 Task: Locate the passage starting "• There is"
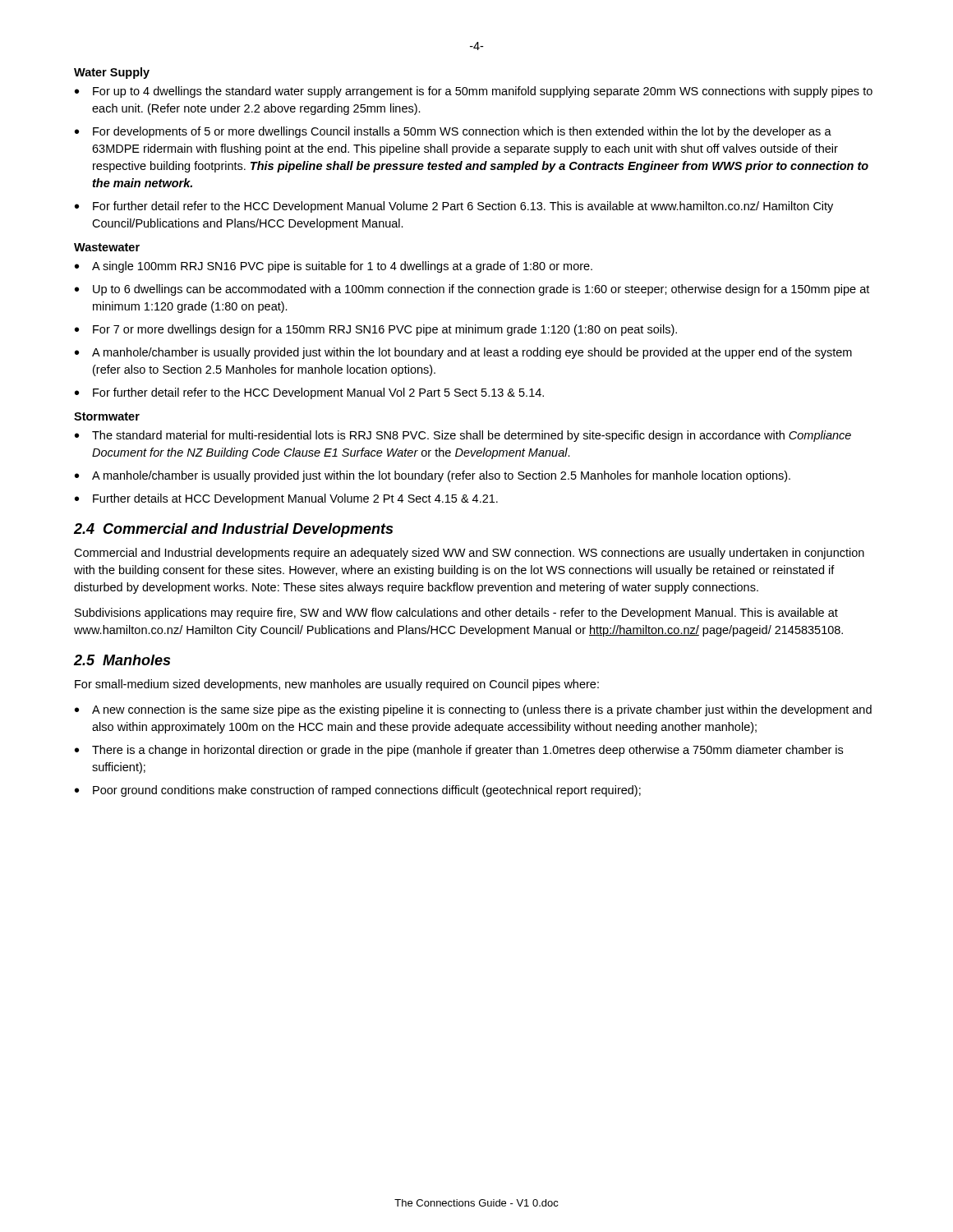click(476, 759)
